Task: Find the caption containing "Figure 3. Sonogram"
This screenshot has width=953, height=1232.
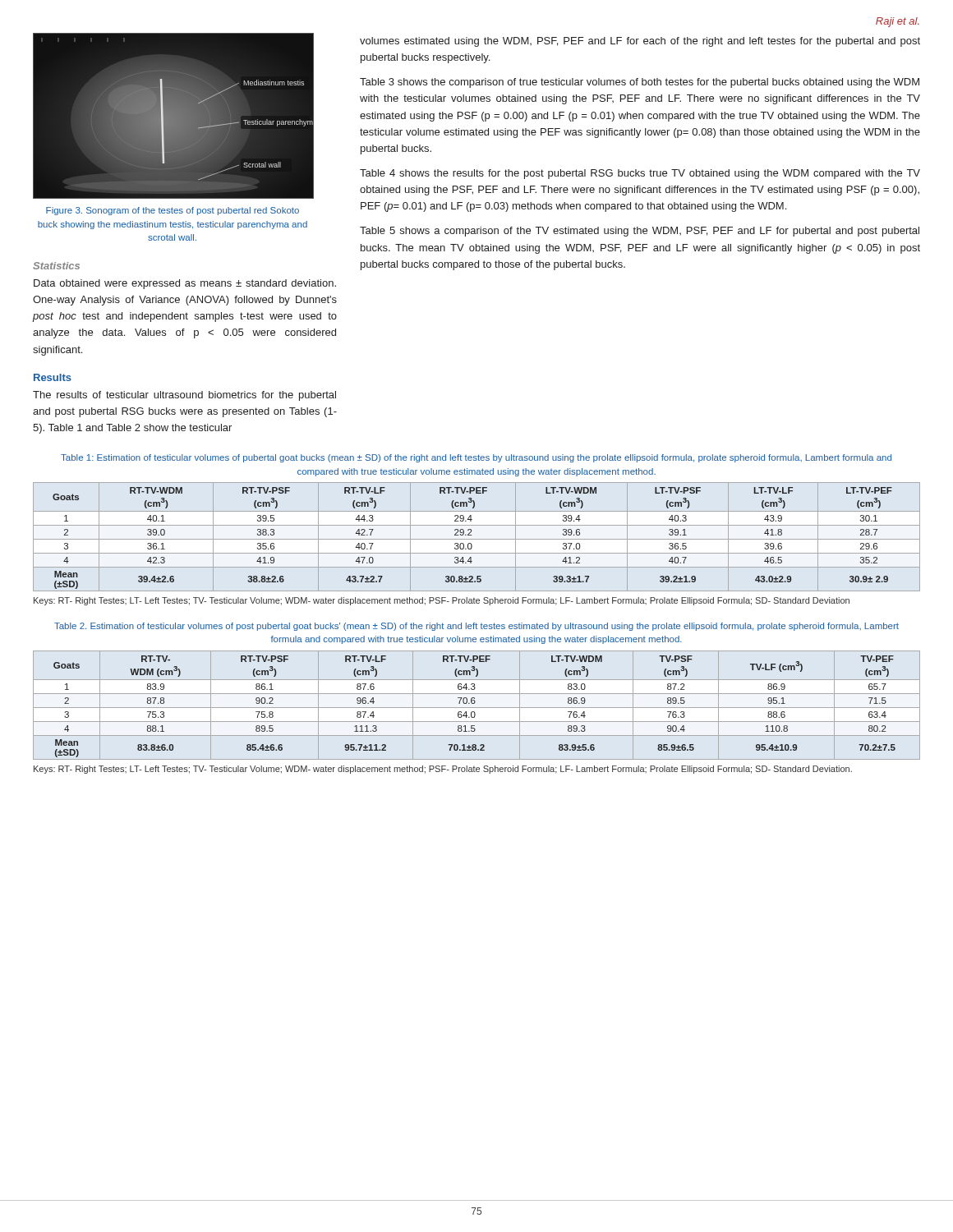Action: pyautogui.click(x=173, y=224)
